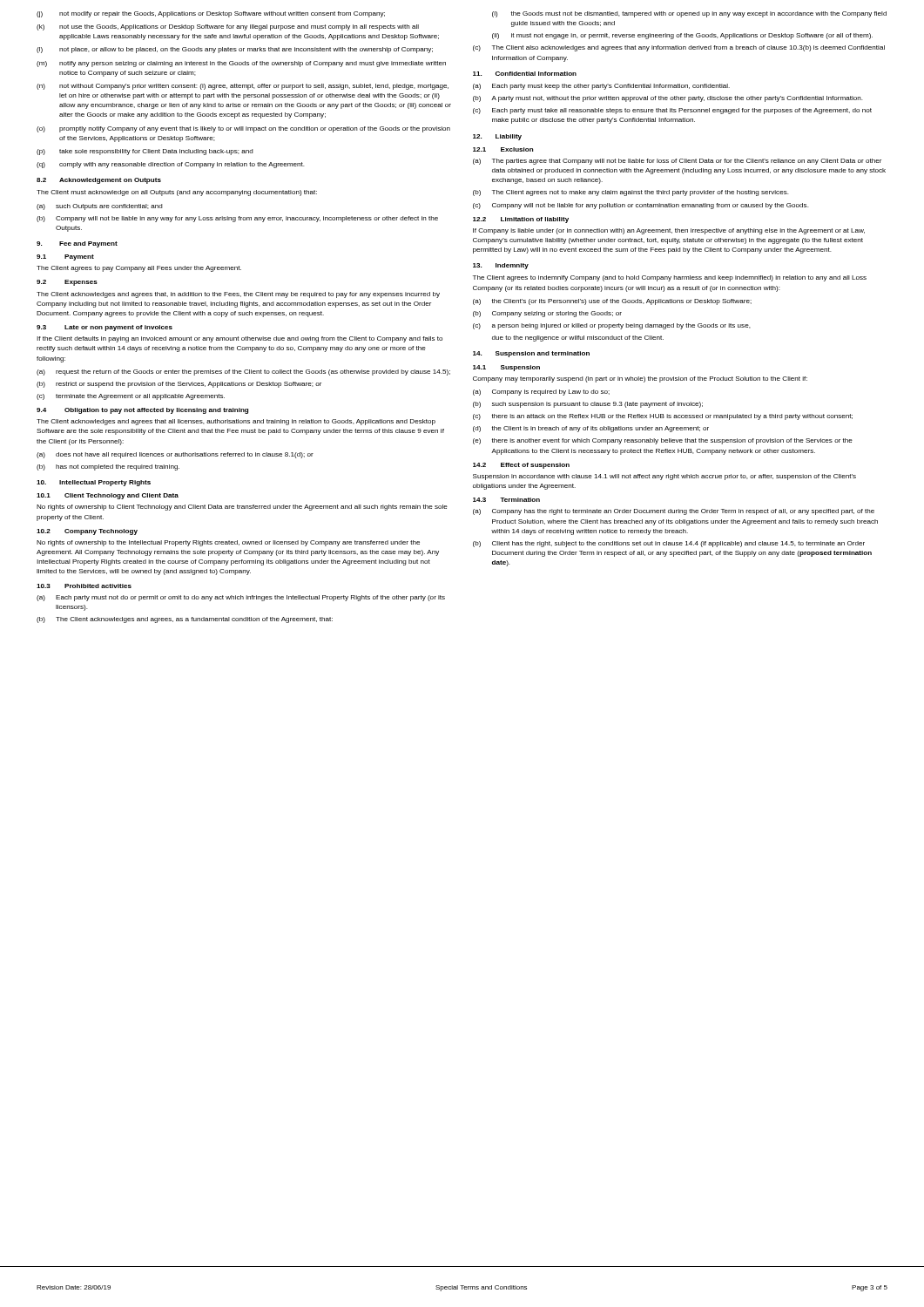Where is the passage that starts "(c) The Client"?
Screen dimensions: 1307x924
tap(680, 53)
